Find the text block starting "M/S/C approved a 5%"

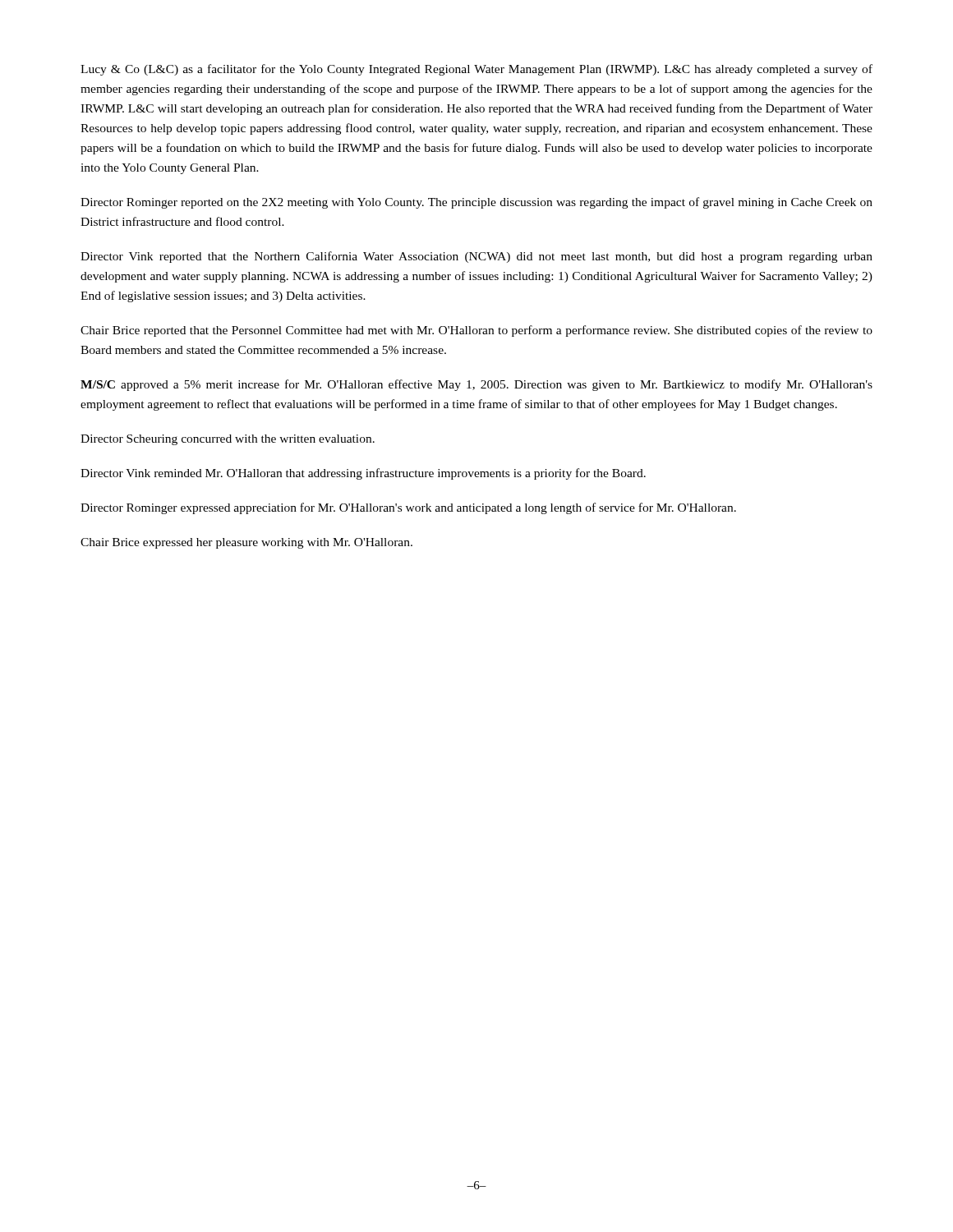(476, 394)
